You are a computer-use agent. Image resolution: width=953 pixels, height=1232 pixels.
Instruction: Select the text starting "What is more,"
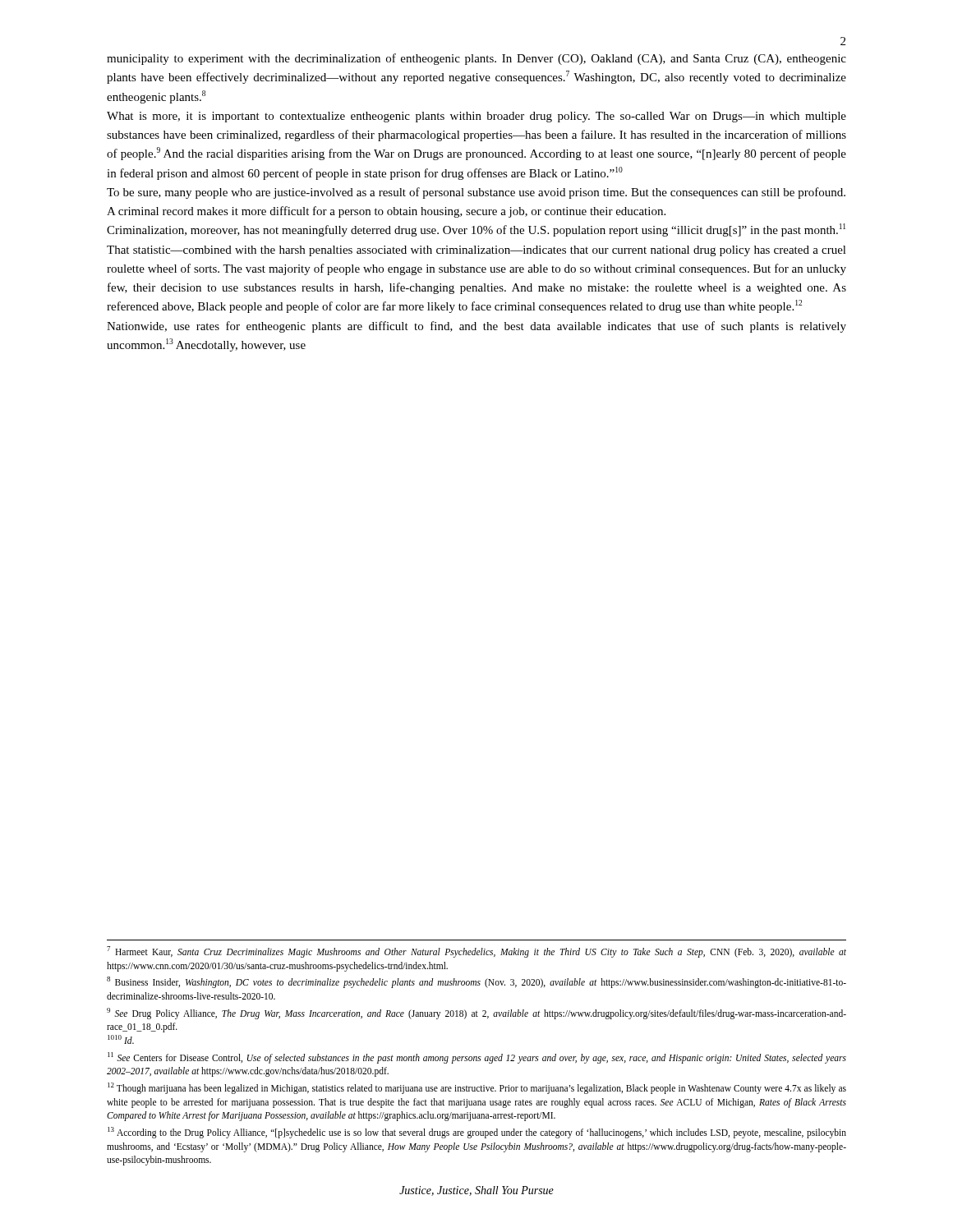coord(476,144)
